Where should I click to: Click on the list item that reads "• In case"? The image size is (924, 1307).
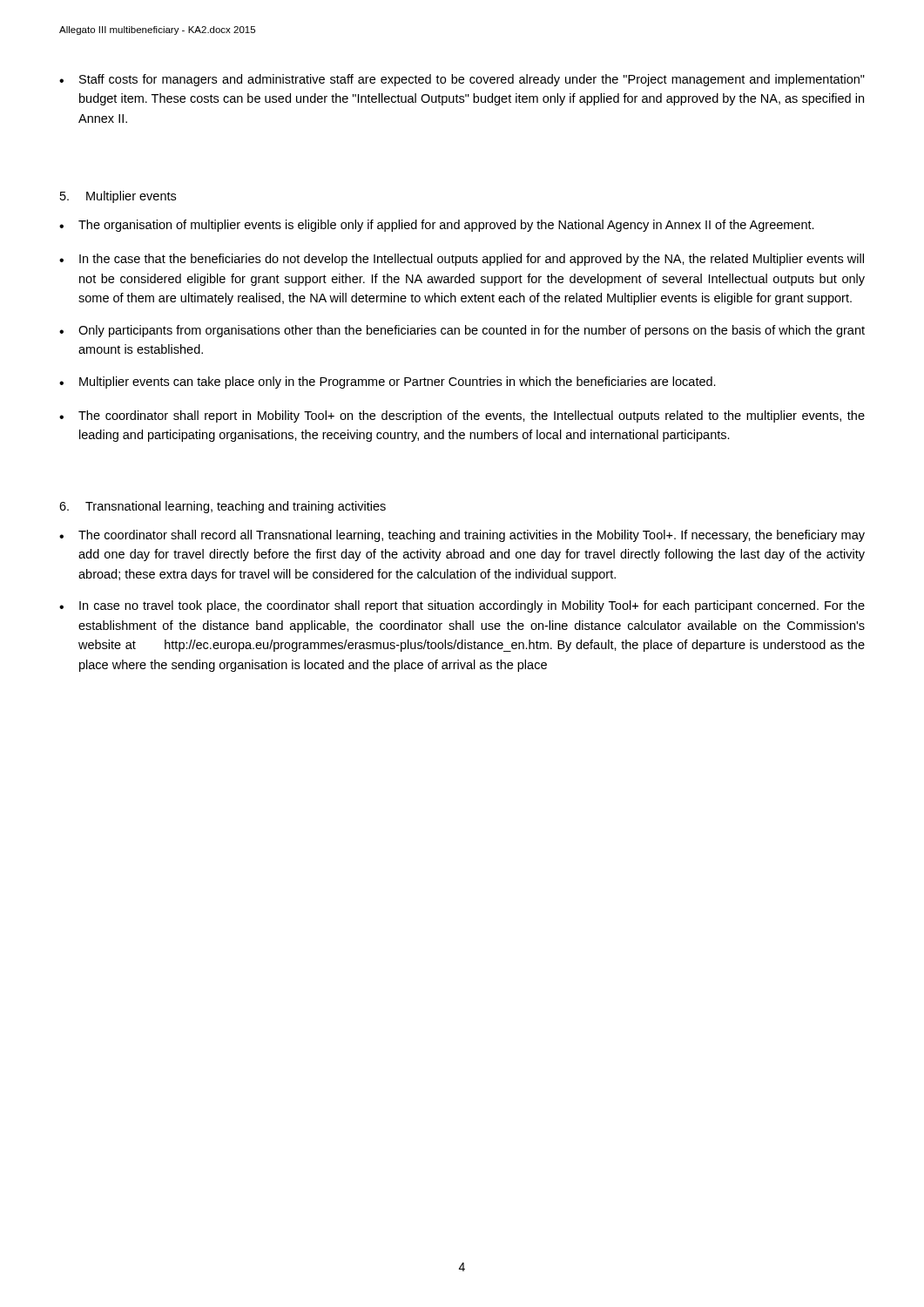click(x=462, y=635)
